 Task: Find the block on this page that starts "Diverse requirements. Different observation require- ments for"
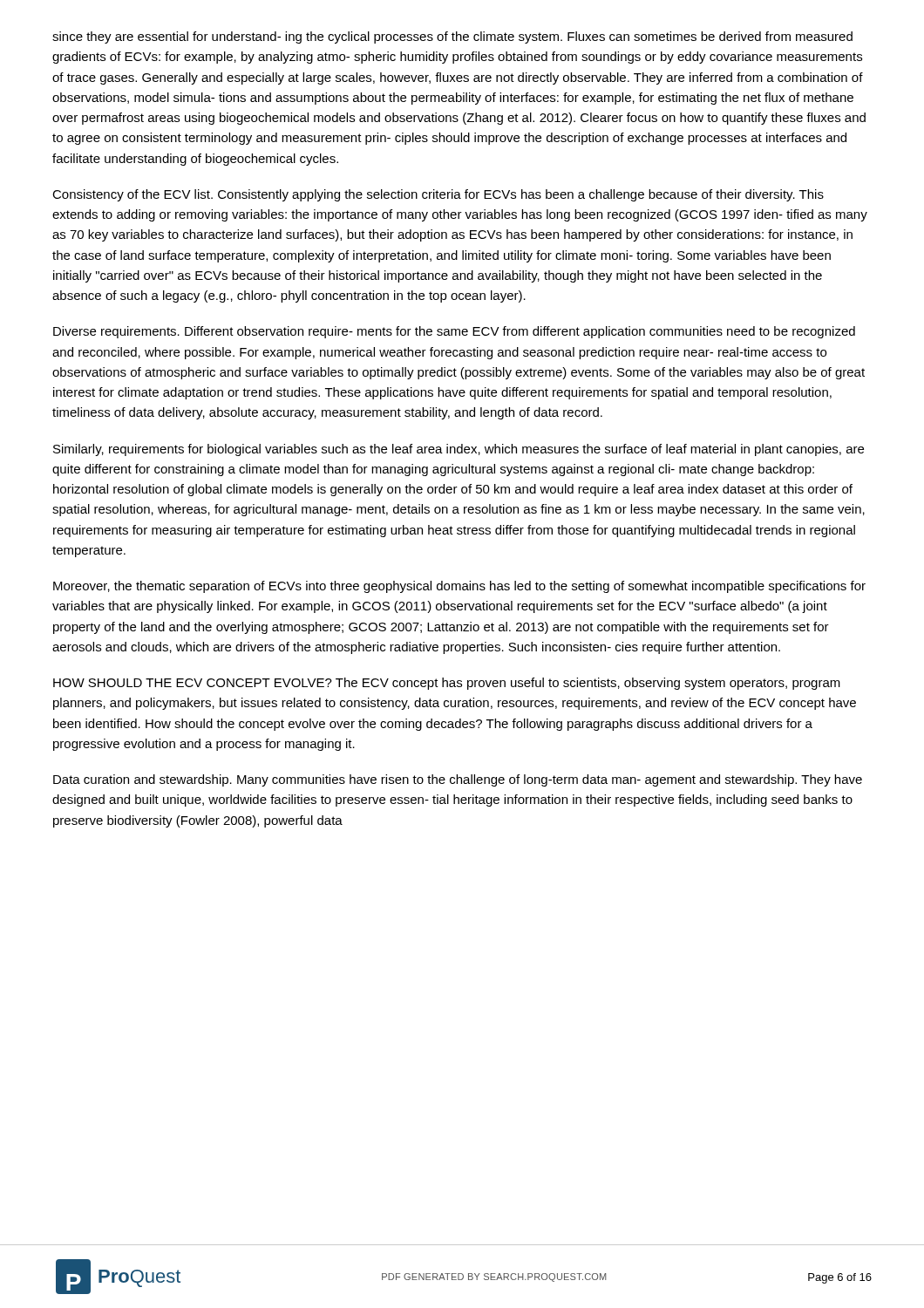459,372
